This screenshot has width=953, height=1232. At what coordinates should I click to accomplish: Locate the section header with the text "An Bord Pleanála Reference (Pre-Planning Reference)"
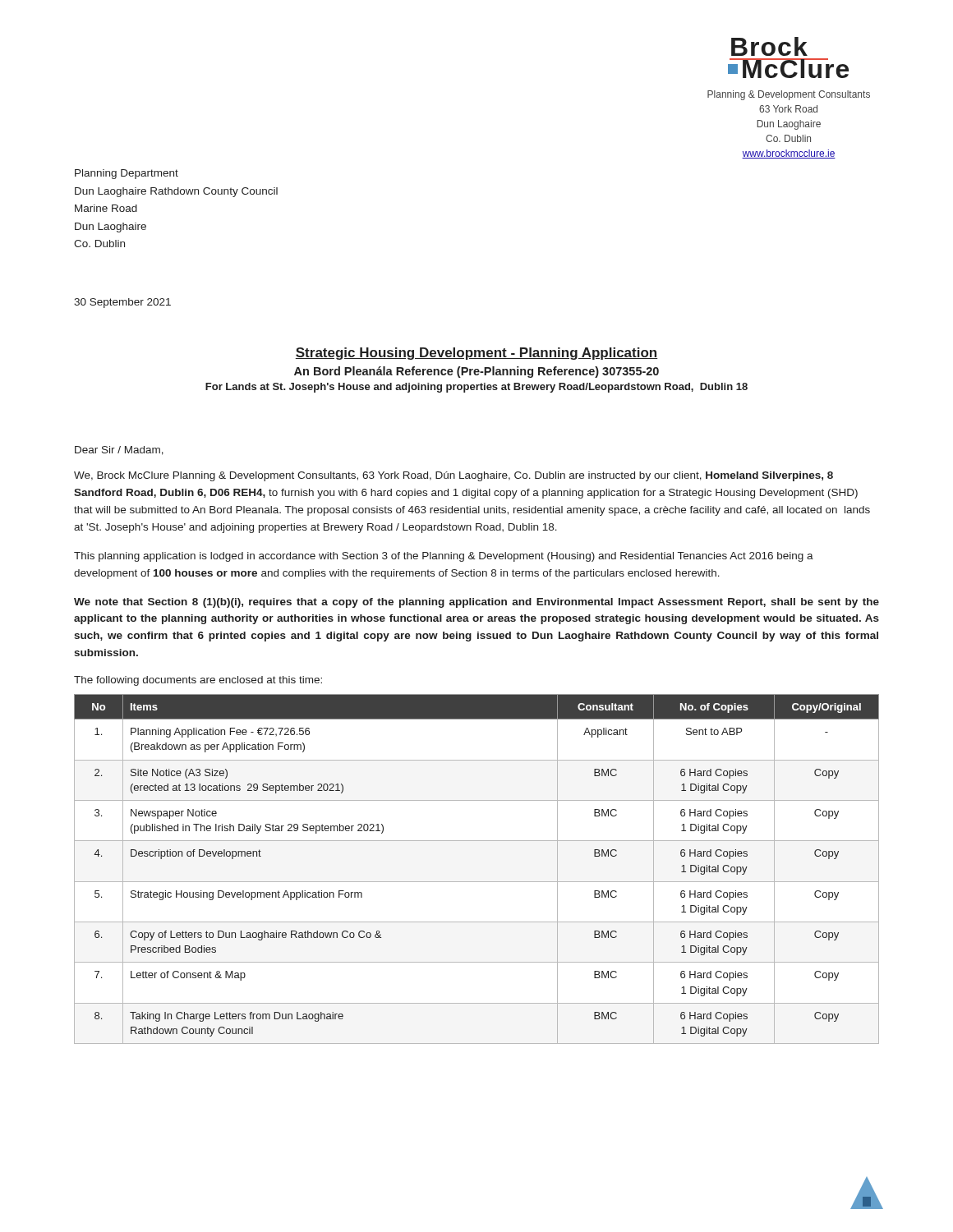[476, 371]
